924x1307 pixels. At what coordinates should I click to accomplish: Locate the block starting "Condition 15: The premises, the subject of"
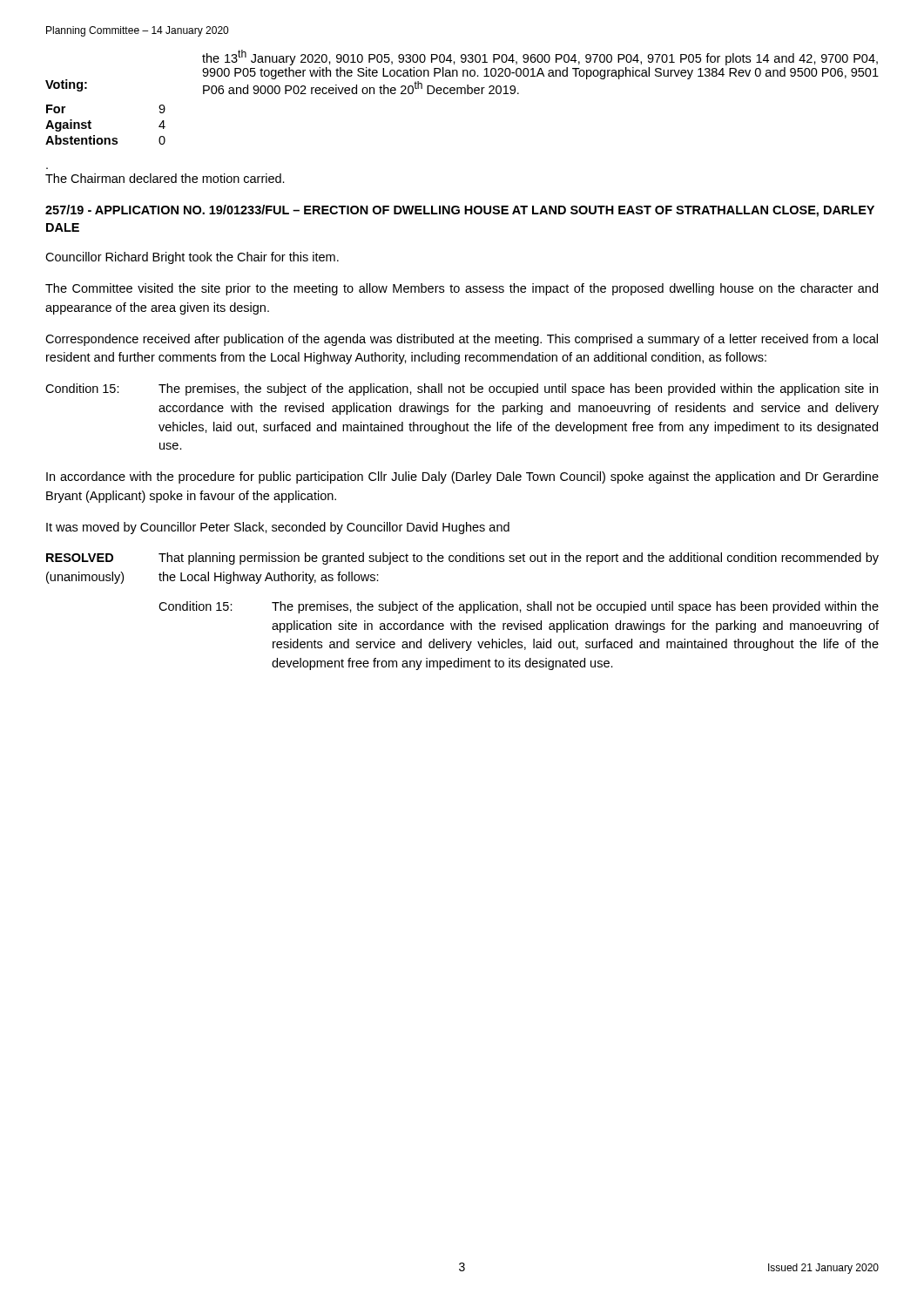[462, 418]
